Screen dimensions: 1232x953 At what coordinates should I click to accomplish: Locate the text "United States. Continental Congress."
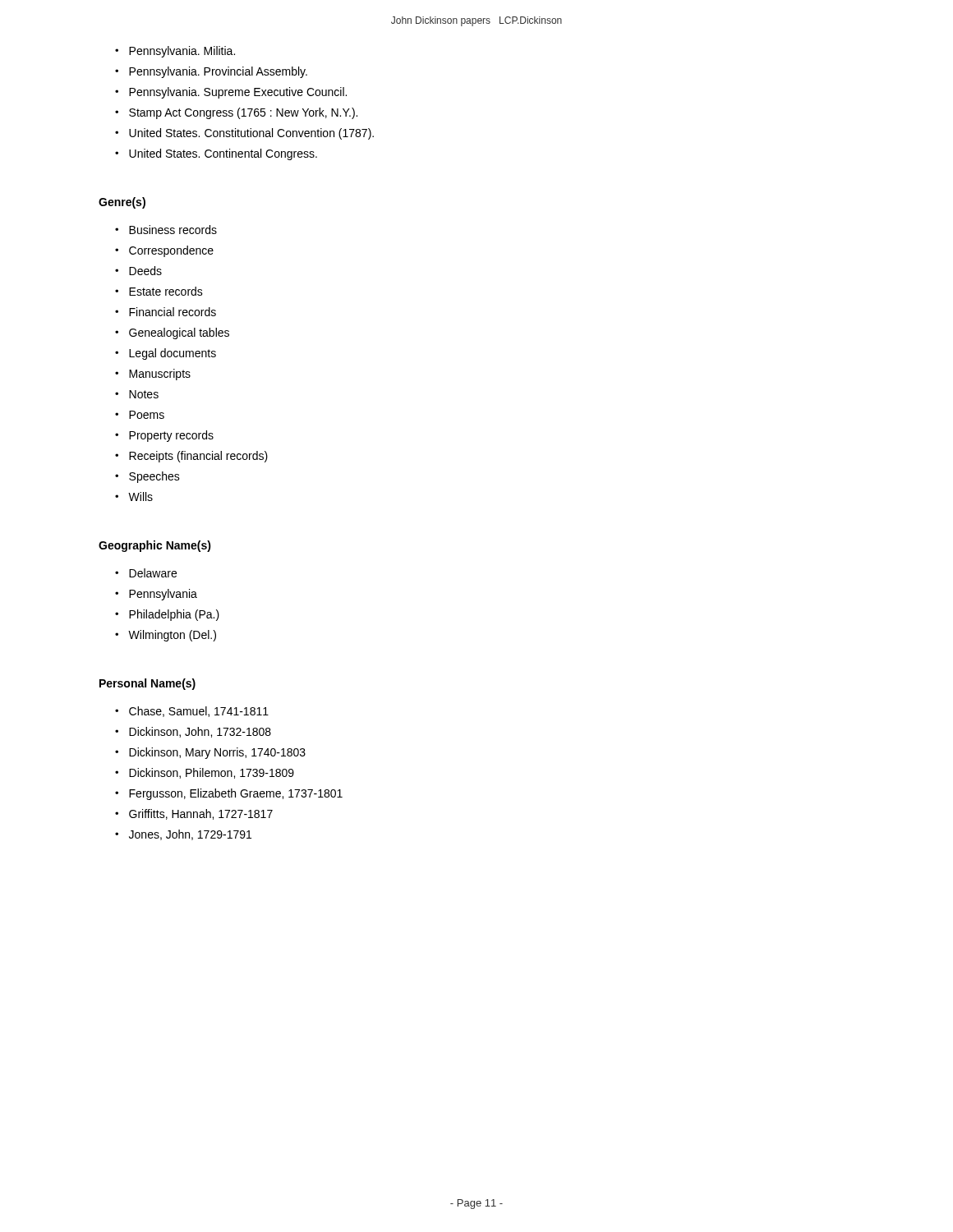[216, 154]
